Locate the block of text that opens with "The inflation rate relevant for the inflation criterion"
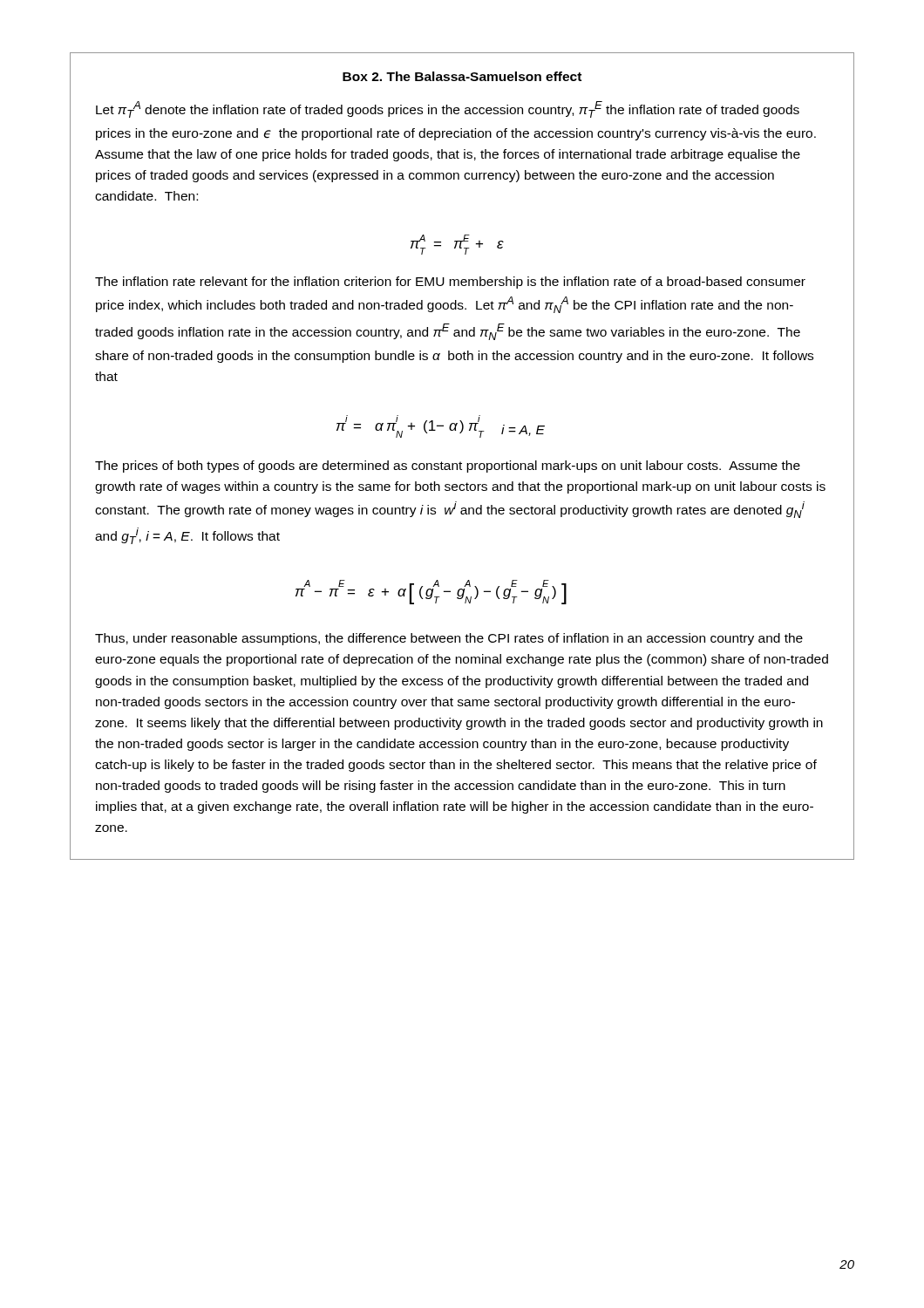The image size is (924, 1308). (x=455, y=329)
